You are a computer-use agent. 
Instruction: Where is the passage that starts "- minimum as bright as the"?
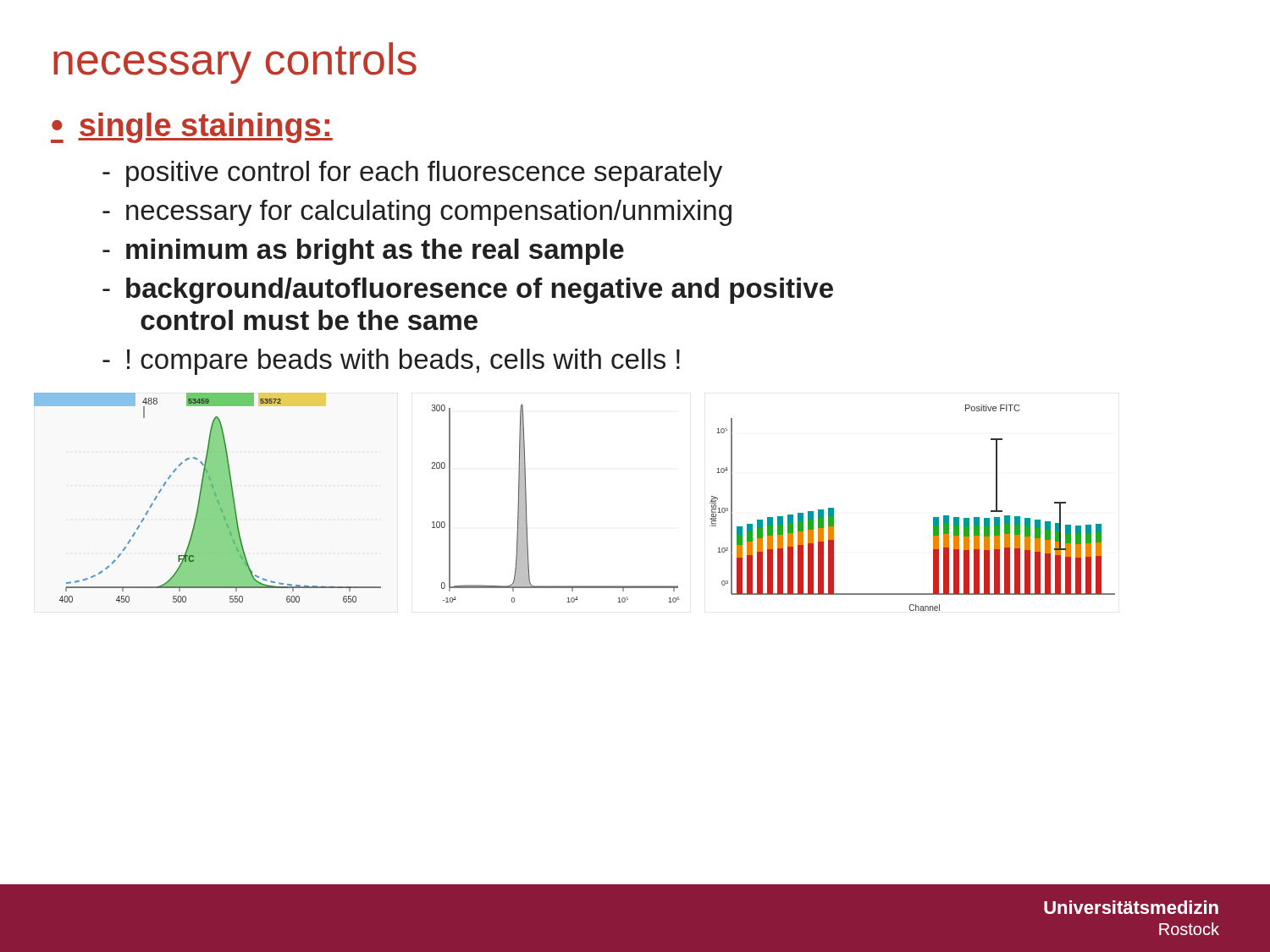tap(363, 250)
